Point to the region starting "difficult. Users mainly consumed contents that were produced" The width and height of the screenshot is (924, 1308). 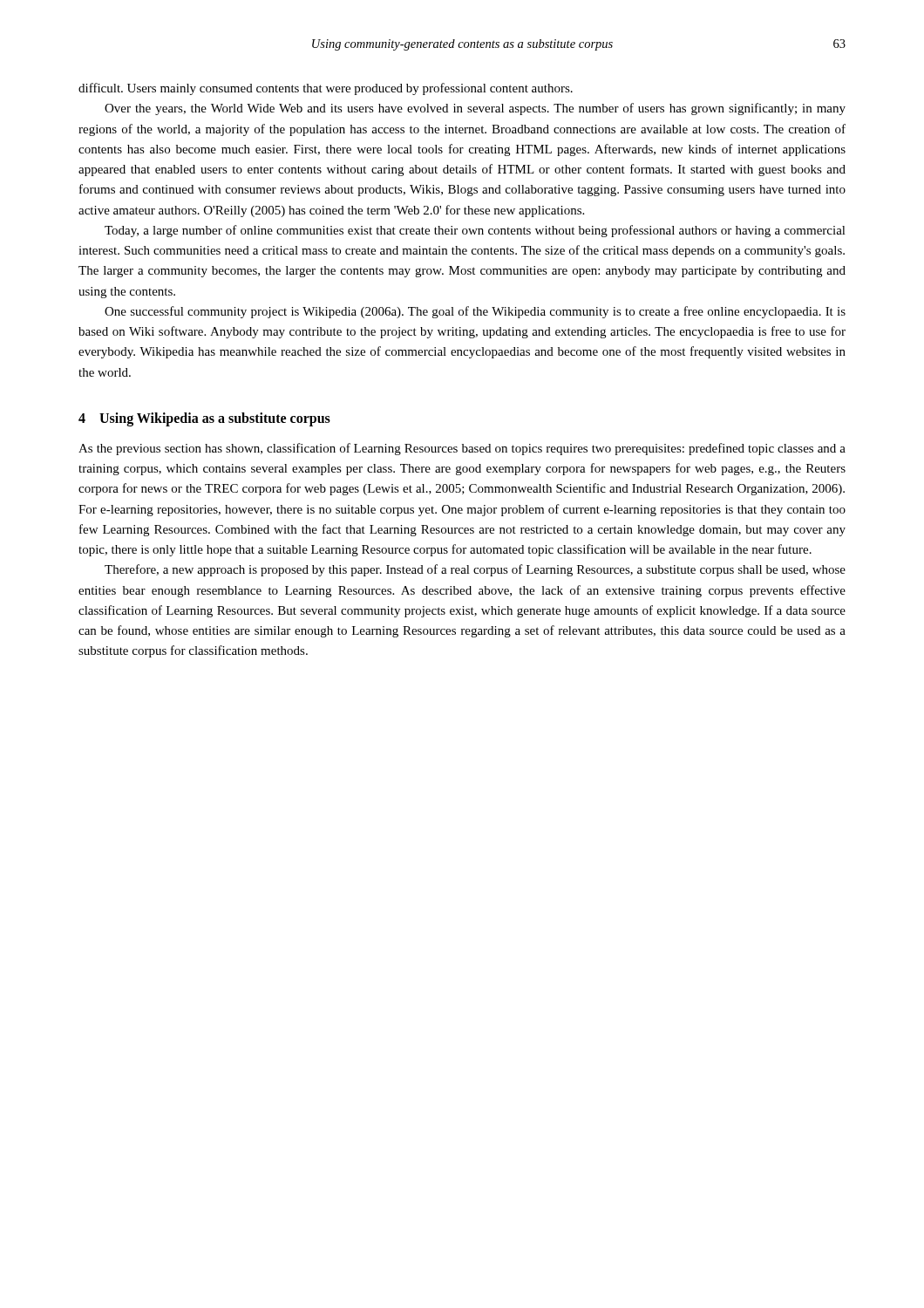point(326,88)
